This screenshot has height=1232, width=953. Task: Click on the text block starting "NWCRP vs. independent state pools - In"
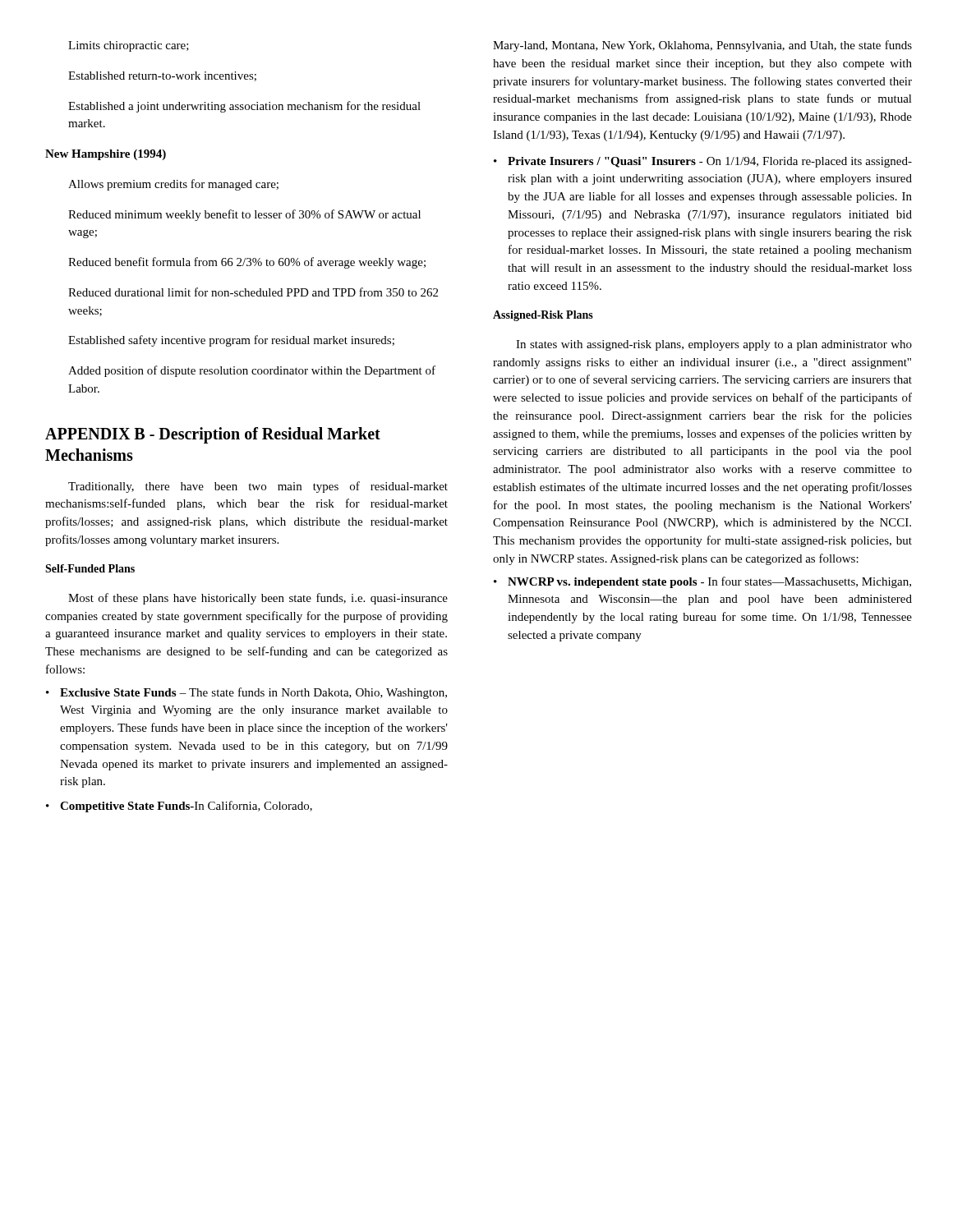702,609
